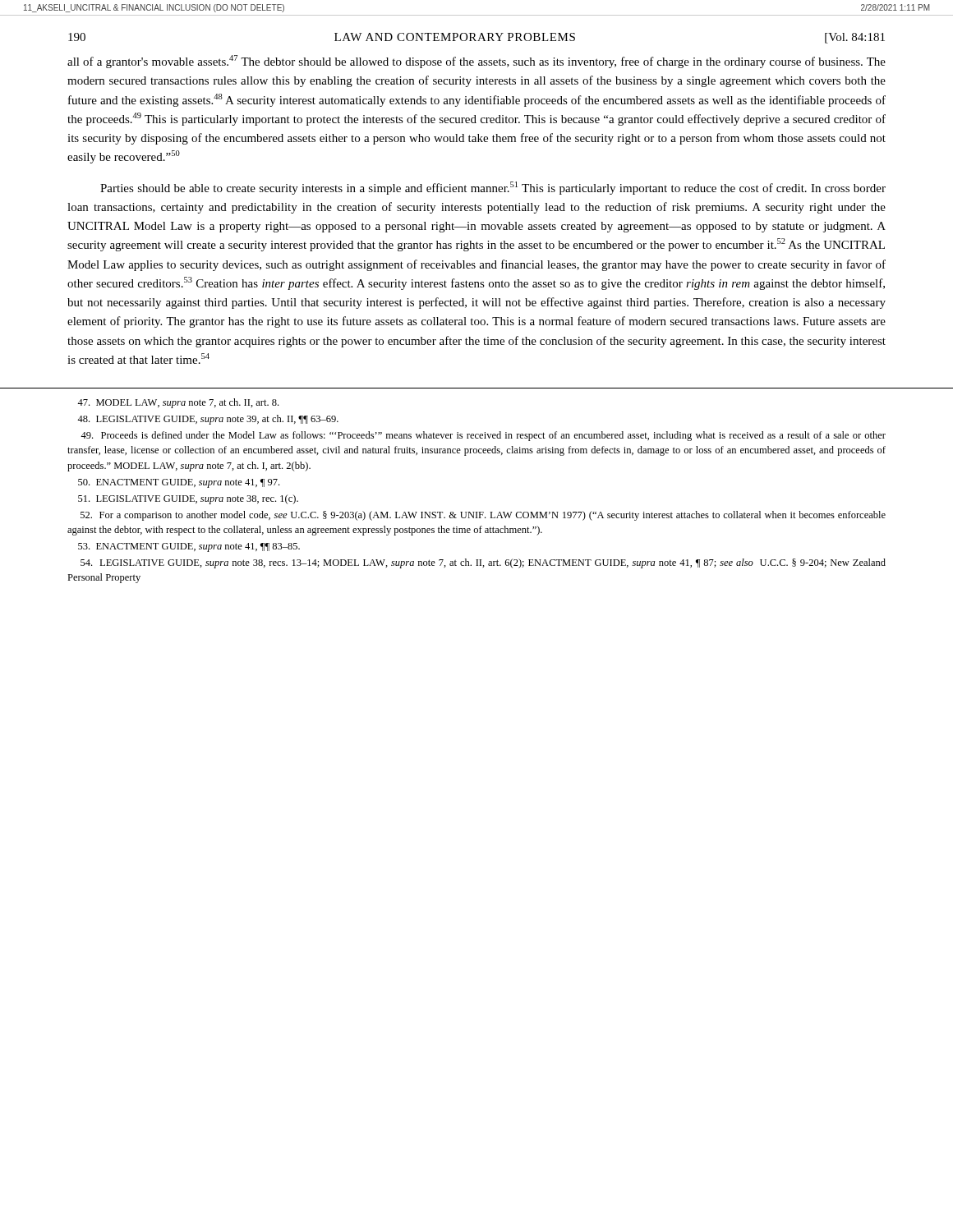The height and width of the screenshot is (1232, 953).
Task: Find the text block starting "LEGISLATIVE GUIDE, supra note 39, at ch."
Action: [203, 419]
